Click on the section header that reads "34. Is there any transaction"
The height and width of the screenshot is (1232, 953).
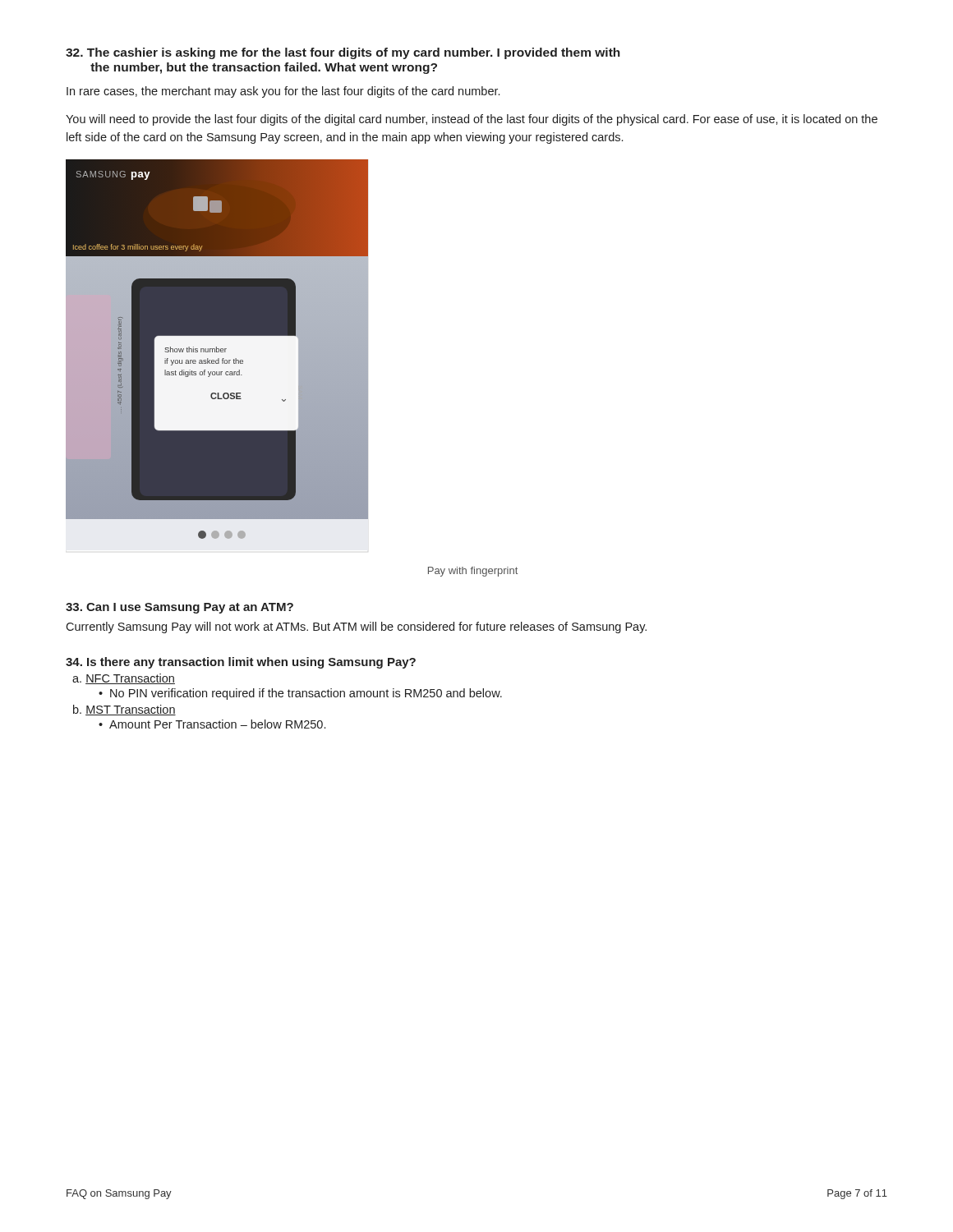pyautogui.click(x=241, y=662)
